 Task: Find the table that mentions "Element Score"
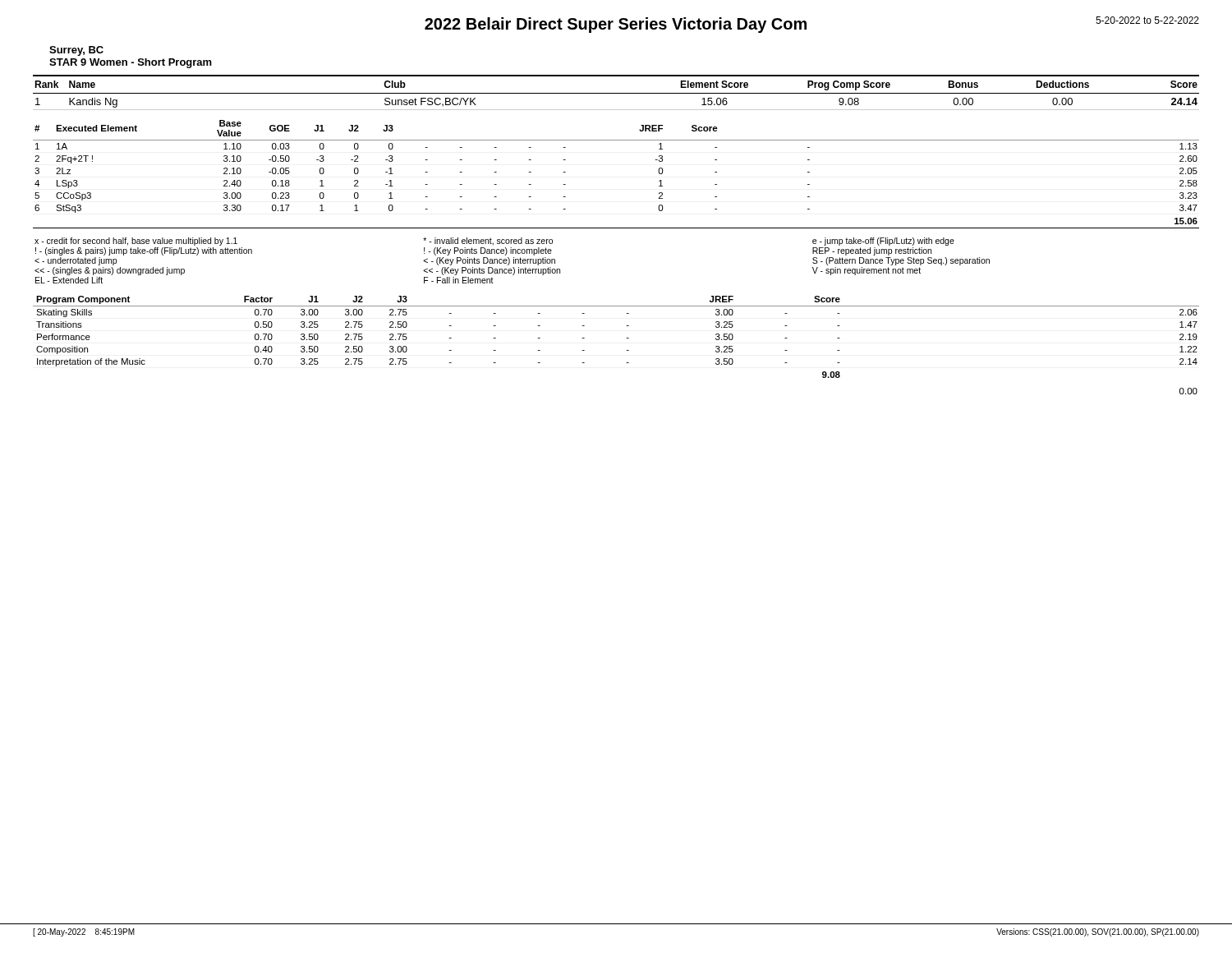(616, 152)
